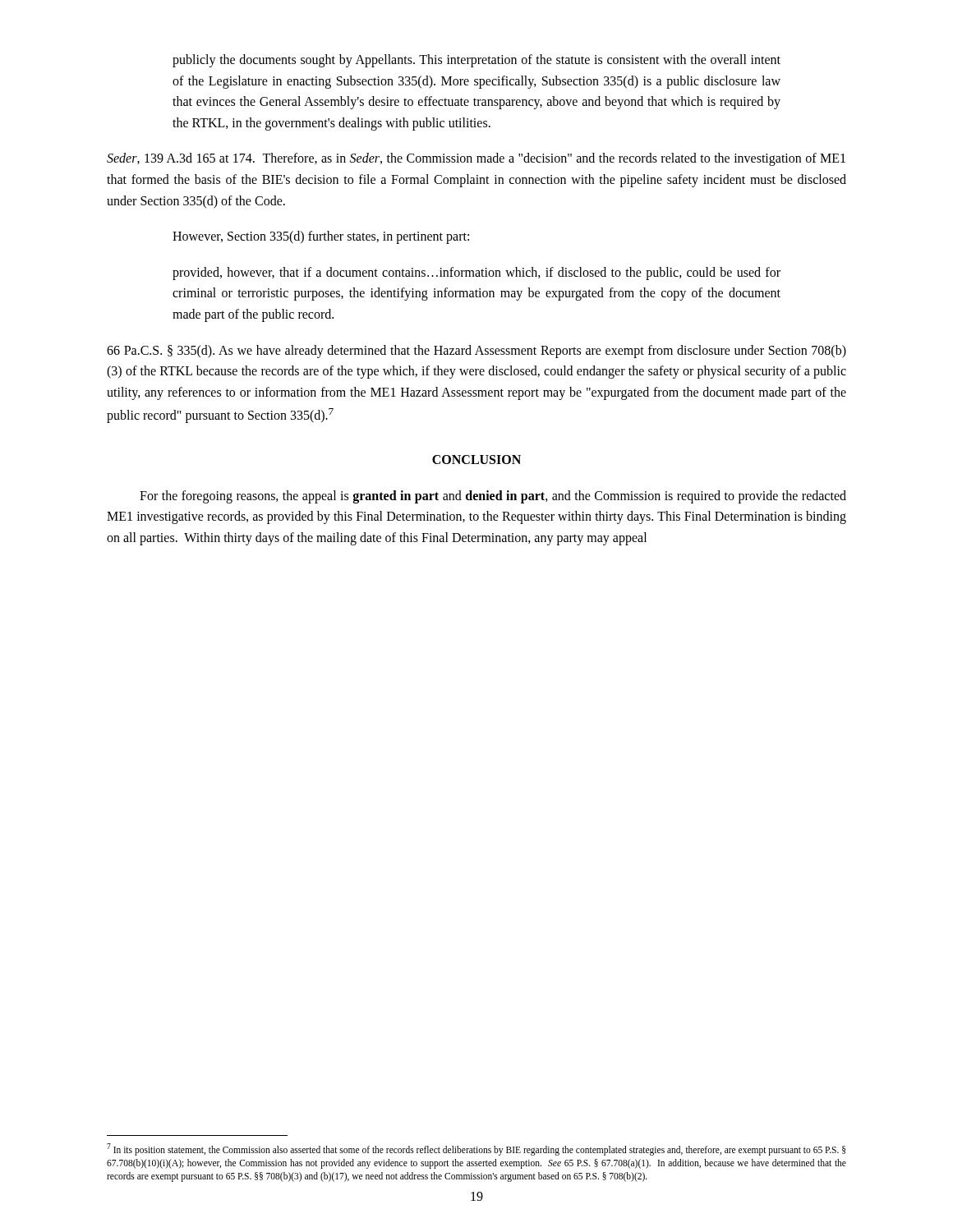Point to the block starting "66 Pa.C.S. § 335(d). As we have"
Viewport: 953px width, 1232px height.
click(476, 383)
